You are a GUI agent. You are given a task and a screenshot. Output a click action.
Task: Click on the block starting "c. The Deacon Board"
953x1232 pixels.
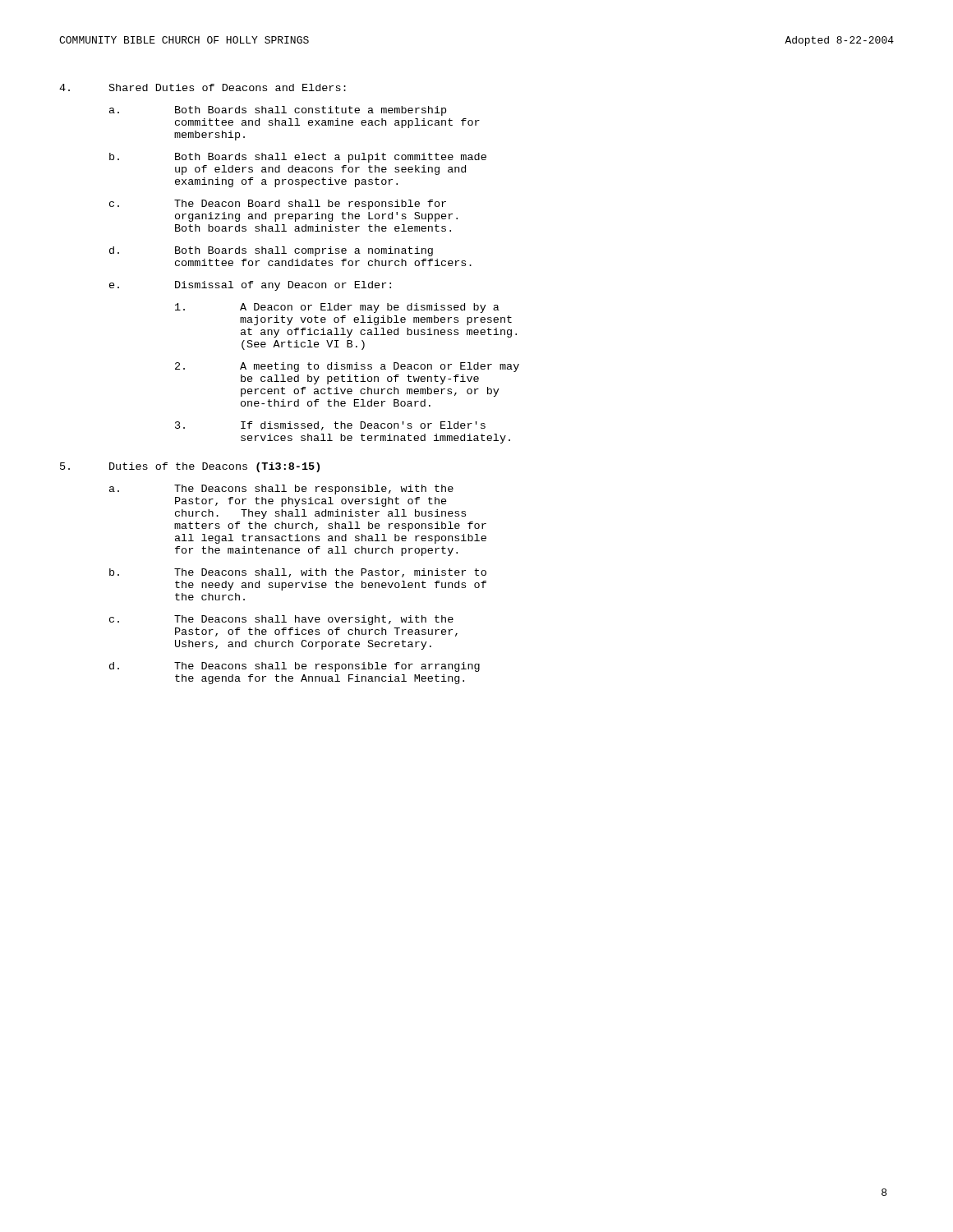tap(284, 216)
